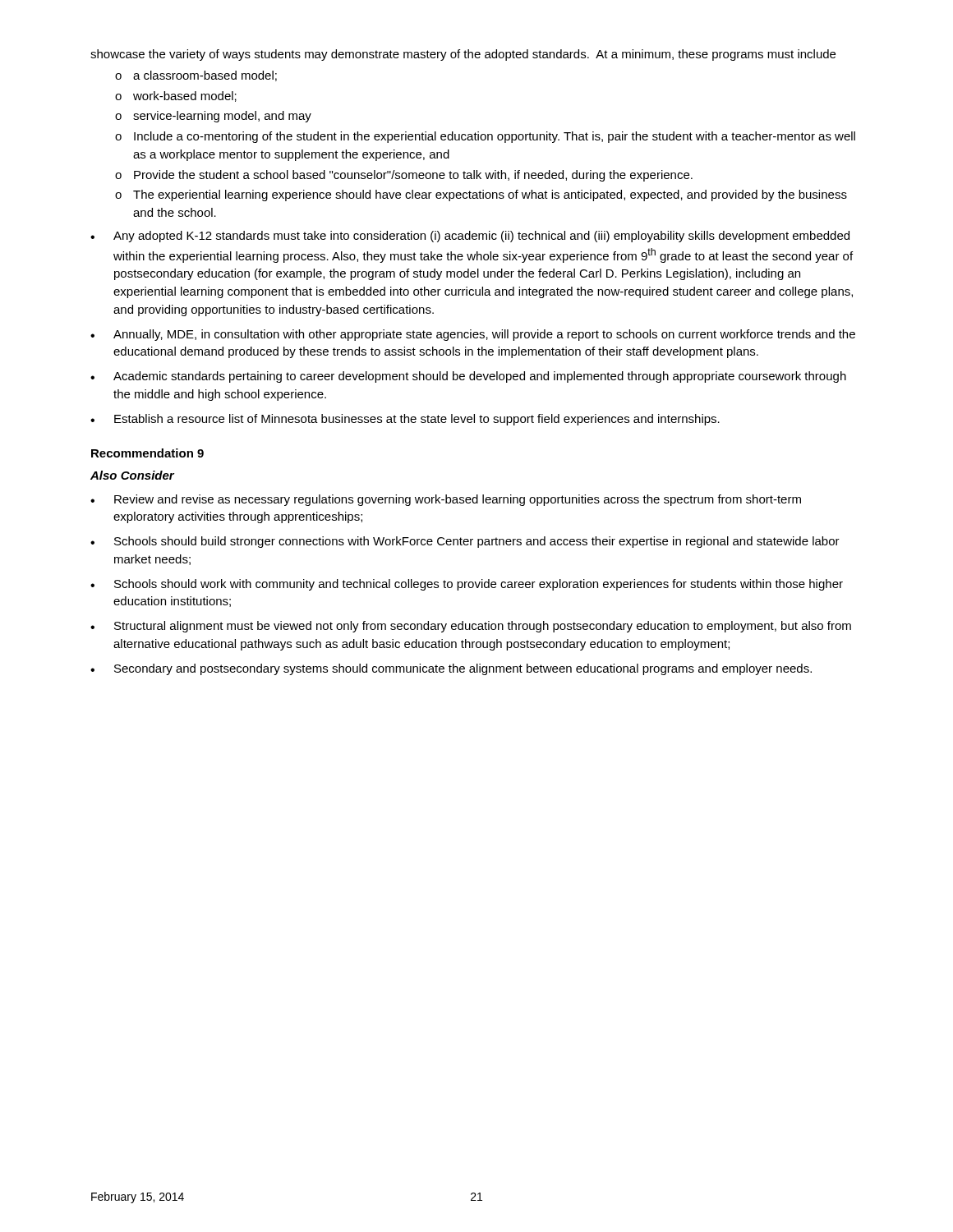This screenshot has width=953, height=1232.
Task: Locate the list item that says "o The experiential"
Action: [x=489, y=204]
